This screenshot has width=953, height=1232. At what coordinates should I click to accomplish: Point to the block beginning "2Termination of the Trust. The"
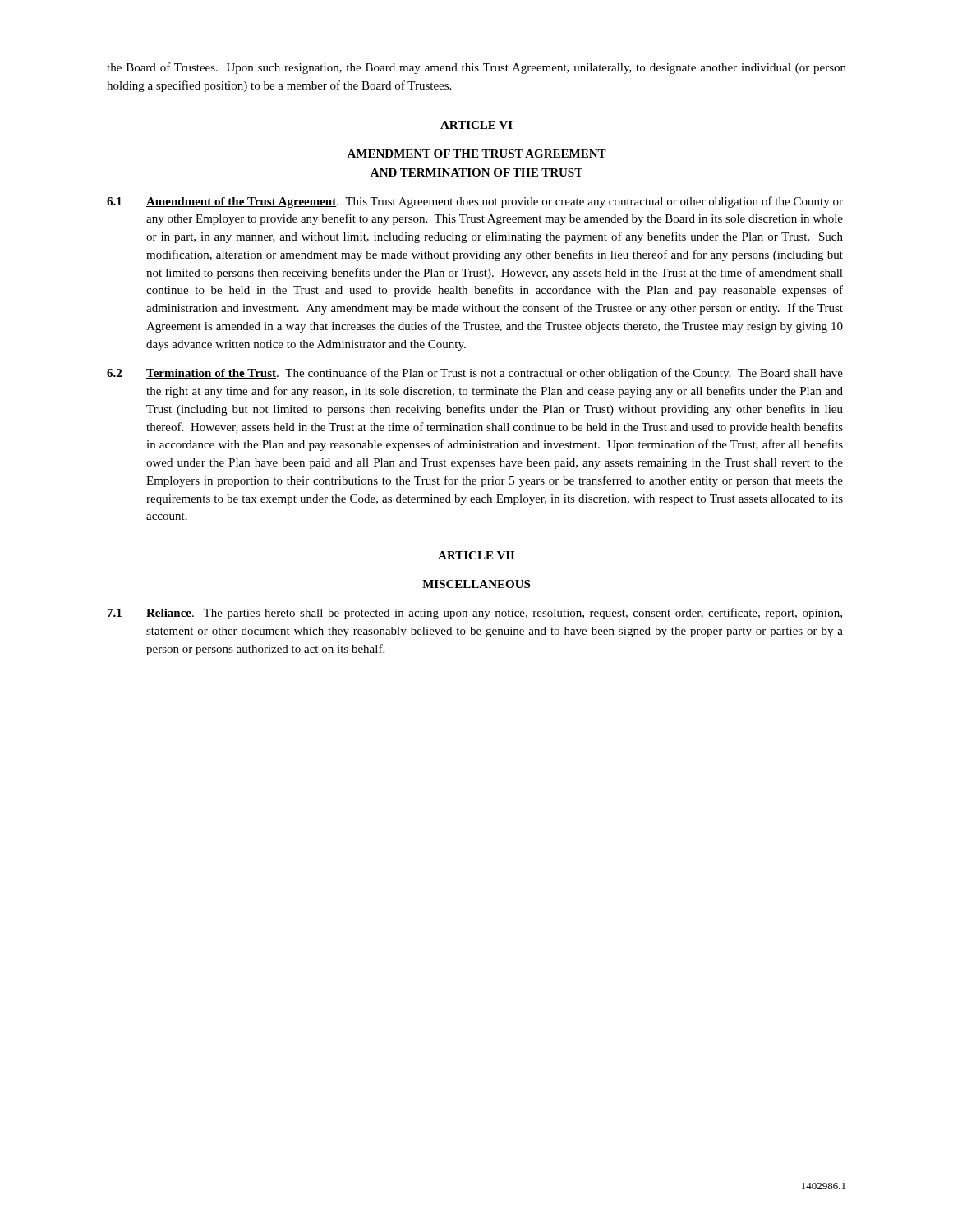[475, 445]
